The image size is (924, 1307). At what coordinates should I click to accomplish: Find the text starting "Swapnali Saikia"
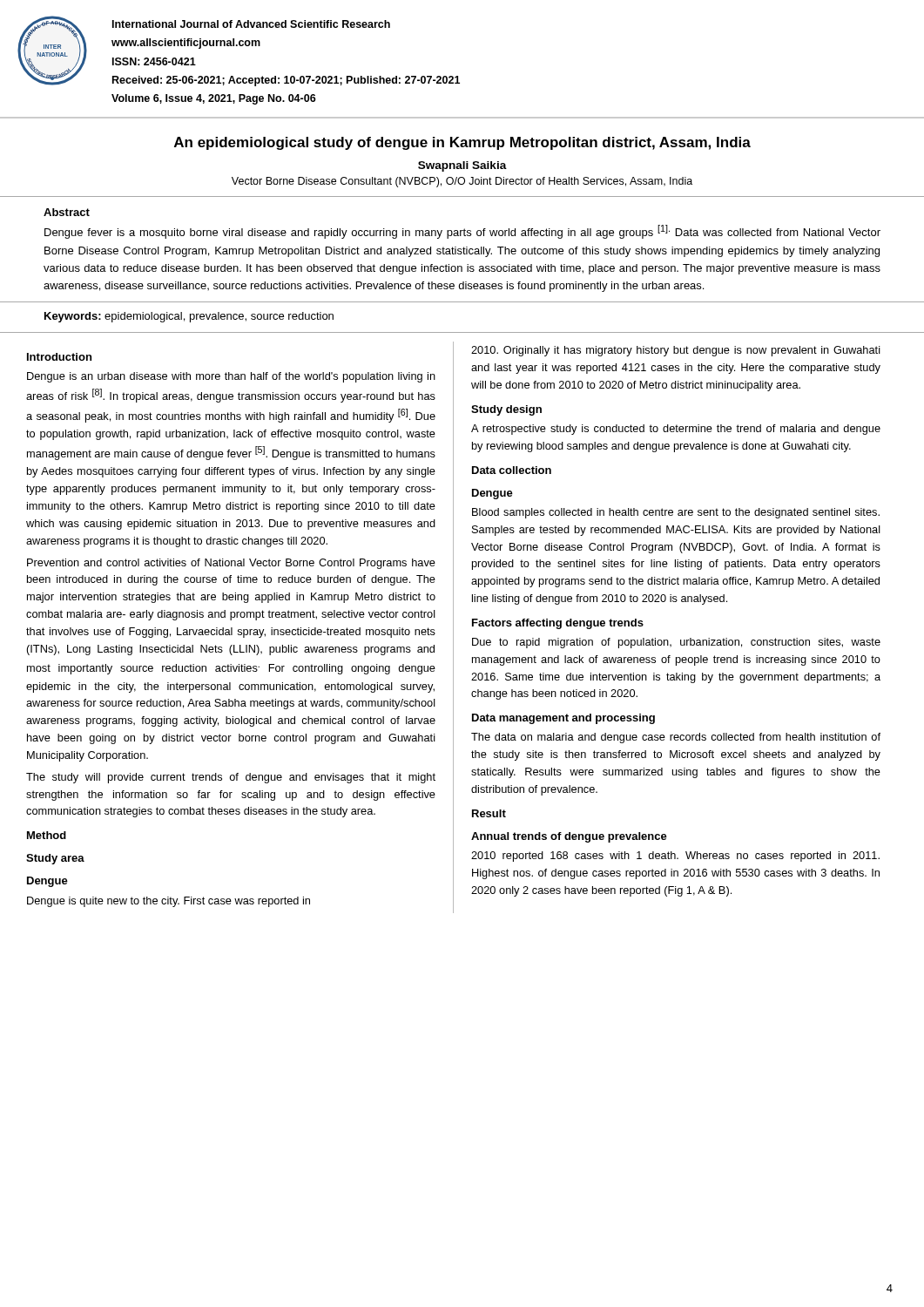pos(462,165)
